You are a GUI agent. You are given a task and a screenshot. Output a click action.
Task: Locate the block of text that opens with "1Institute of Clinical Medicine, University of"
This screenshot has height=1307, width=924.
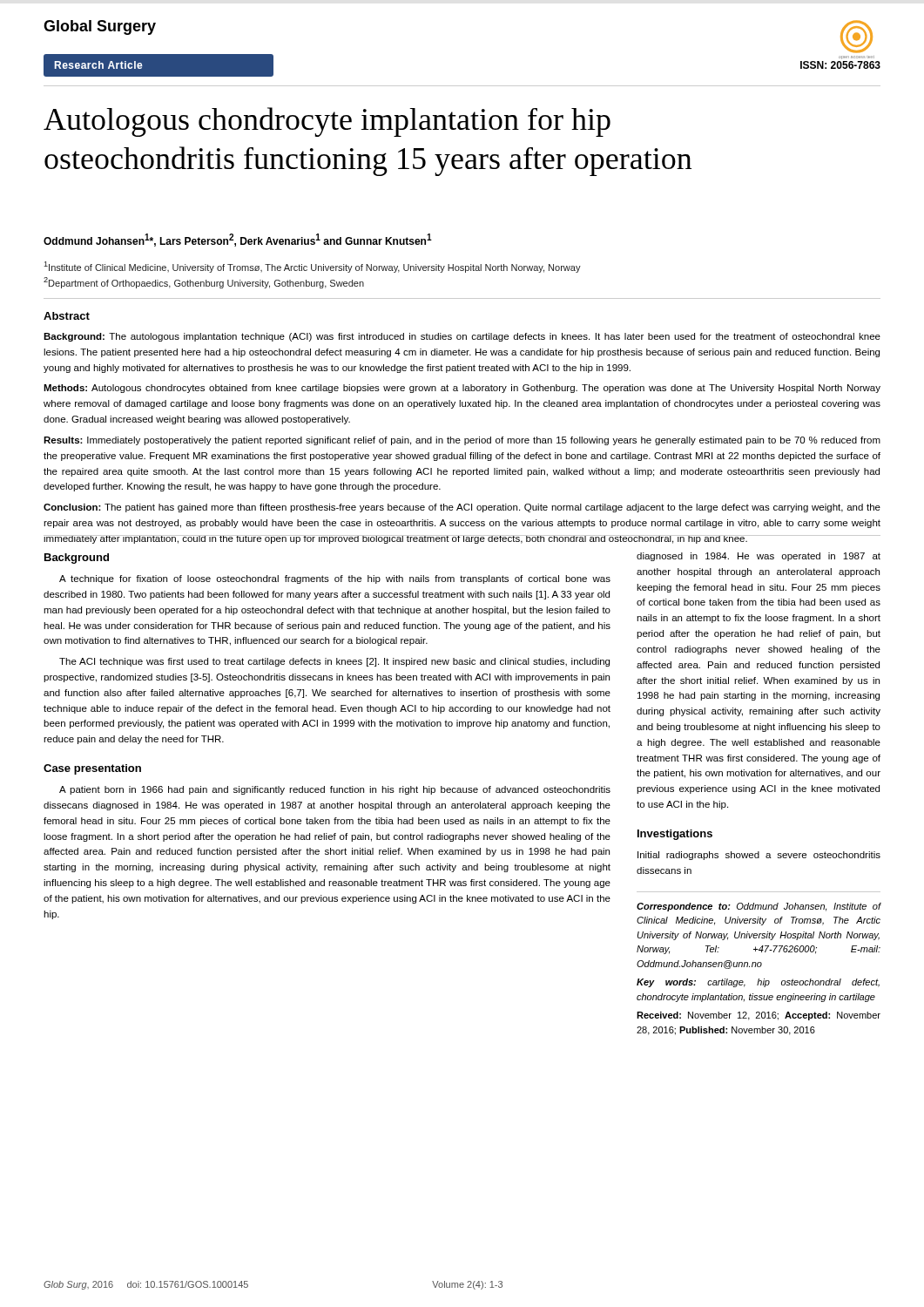[x=312, y=274]
